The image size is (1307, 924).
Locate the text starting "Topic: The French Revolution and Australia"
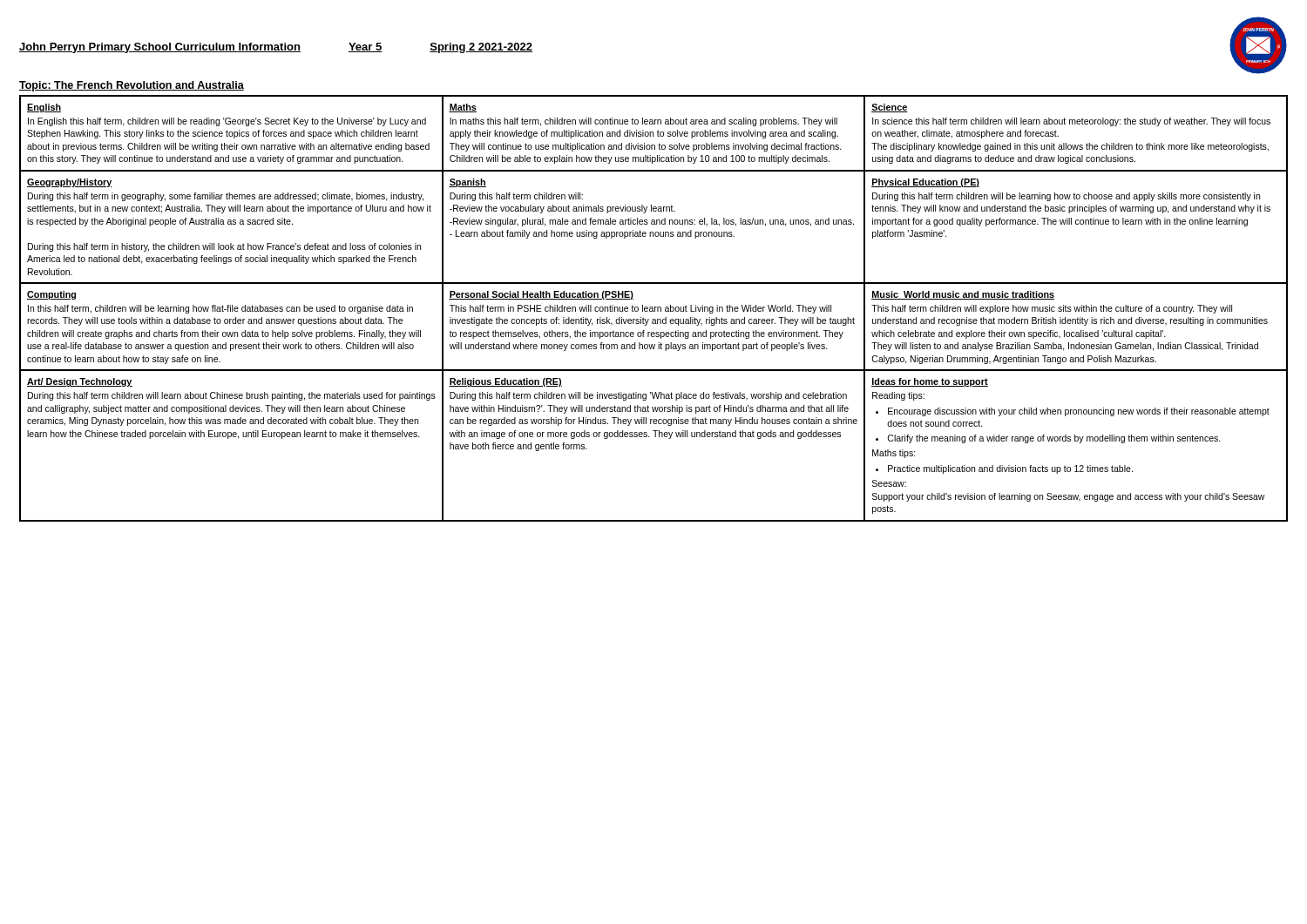coord(131,85)
